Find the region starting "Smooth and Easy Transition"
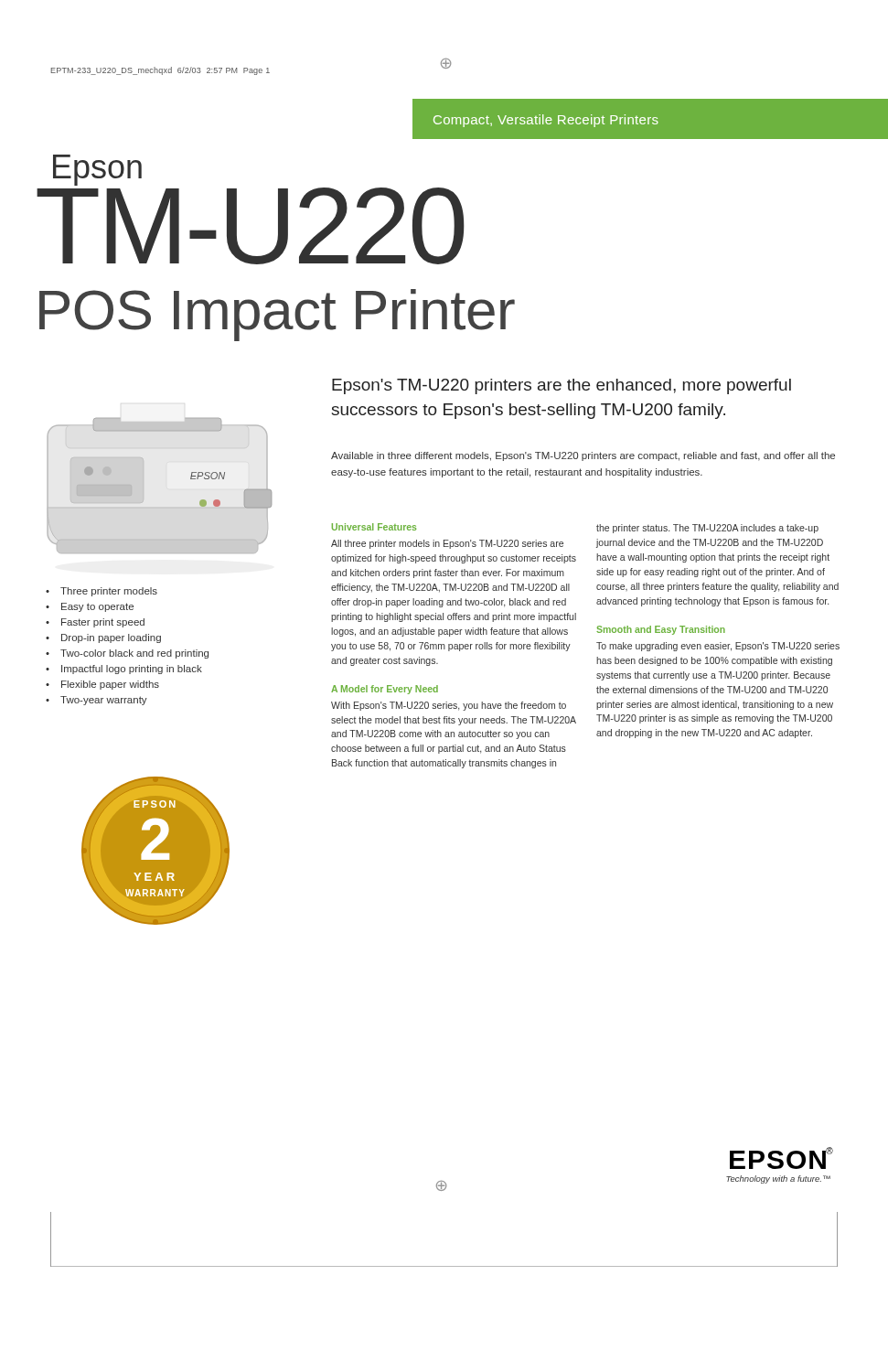 click(x=661, y=629)
